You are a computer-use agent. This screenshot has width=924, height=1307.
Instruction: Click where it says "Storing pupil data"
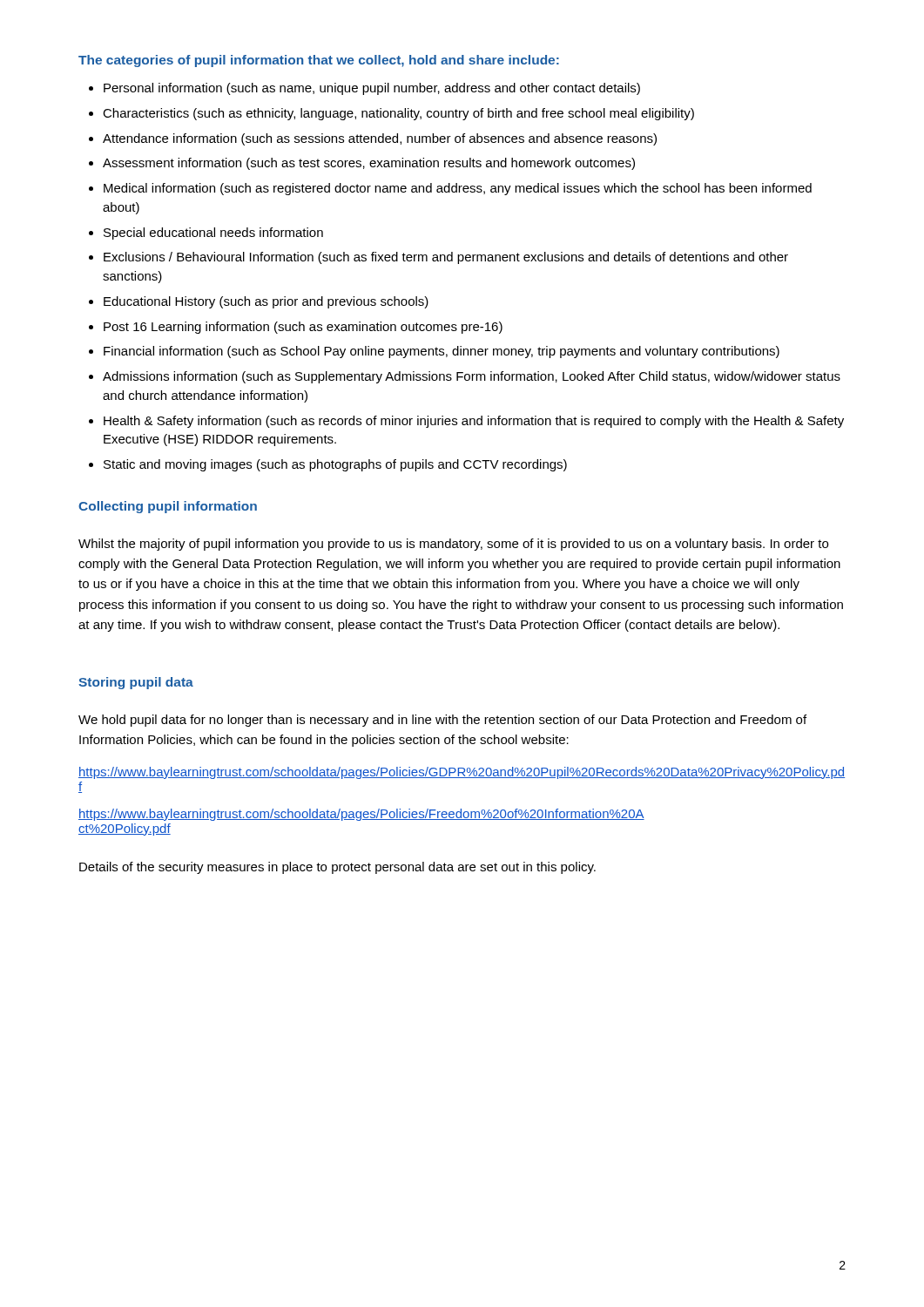pyautogui.click(x=136, y=682)
